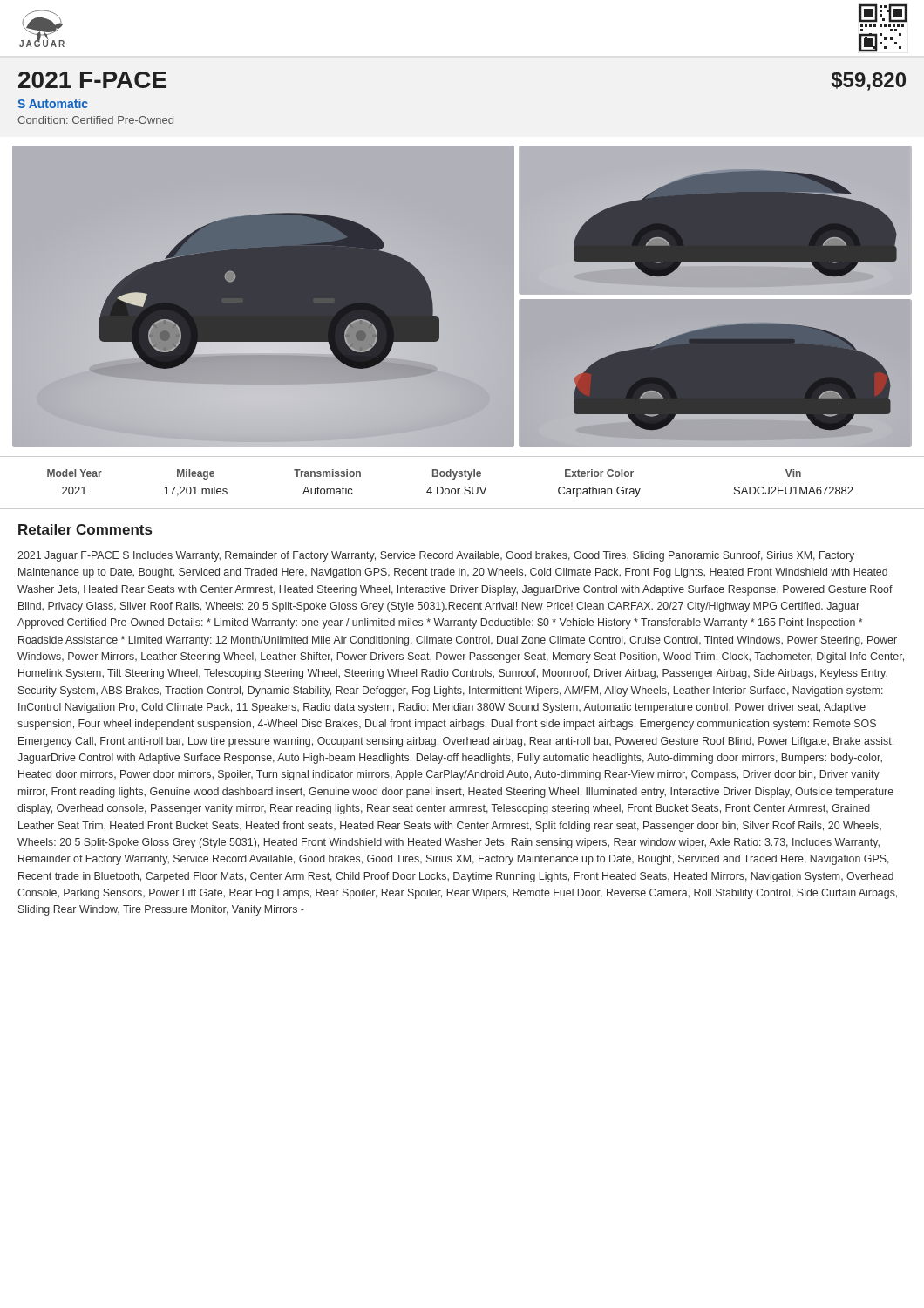The image size is (924, 1308).
Task: Find the table that mentions "4 Door SUV"
Action: point(462,483)
